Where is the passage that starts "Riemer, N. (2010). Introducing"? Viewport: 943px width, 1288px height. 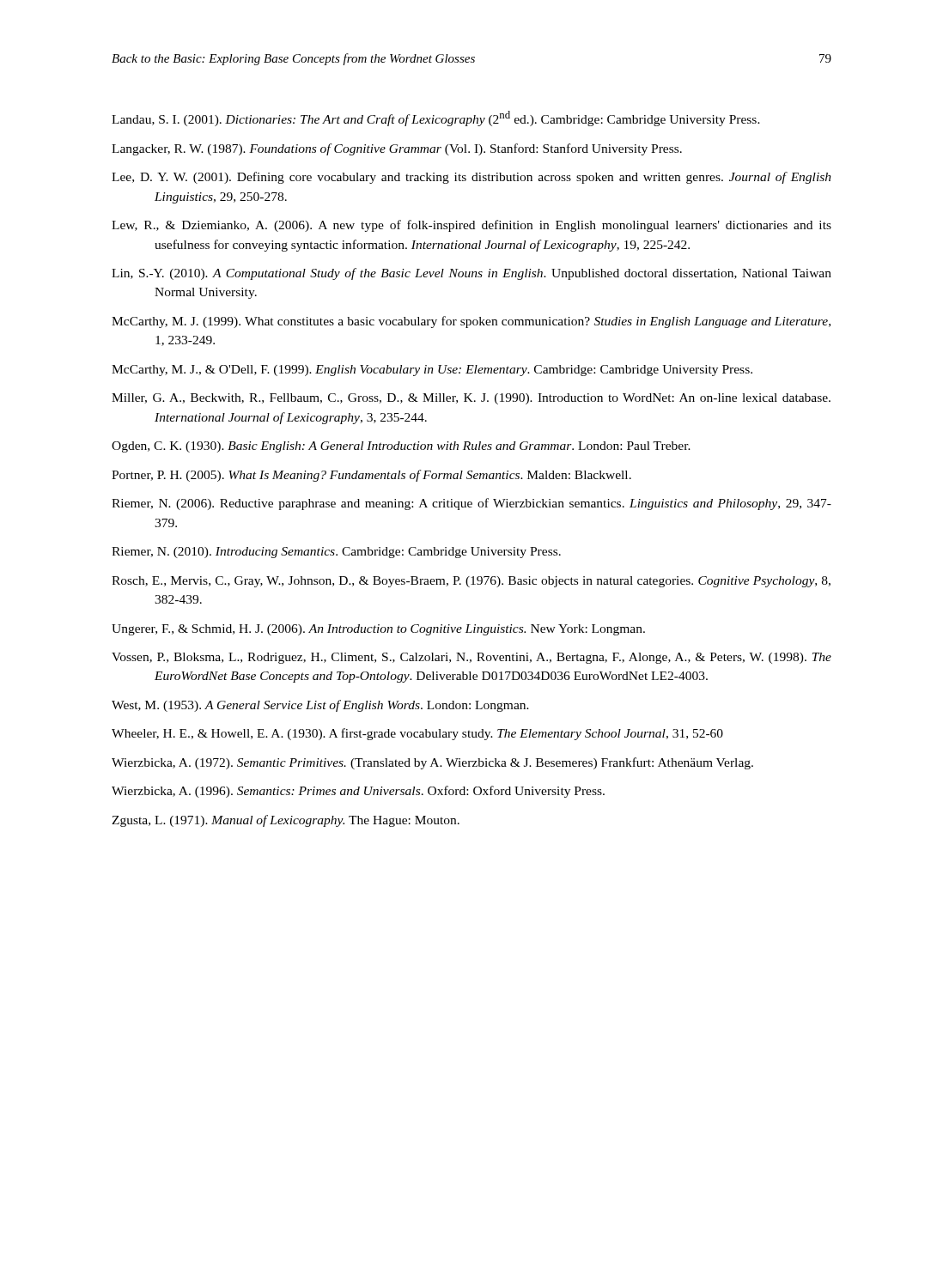337,551
